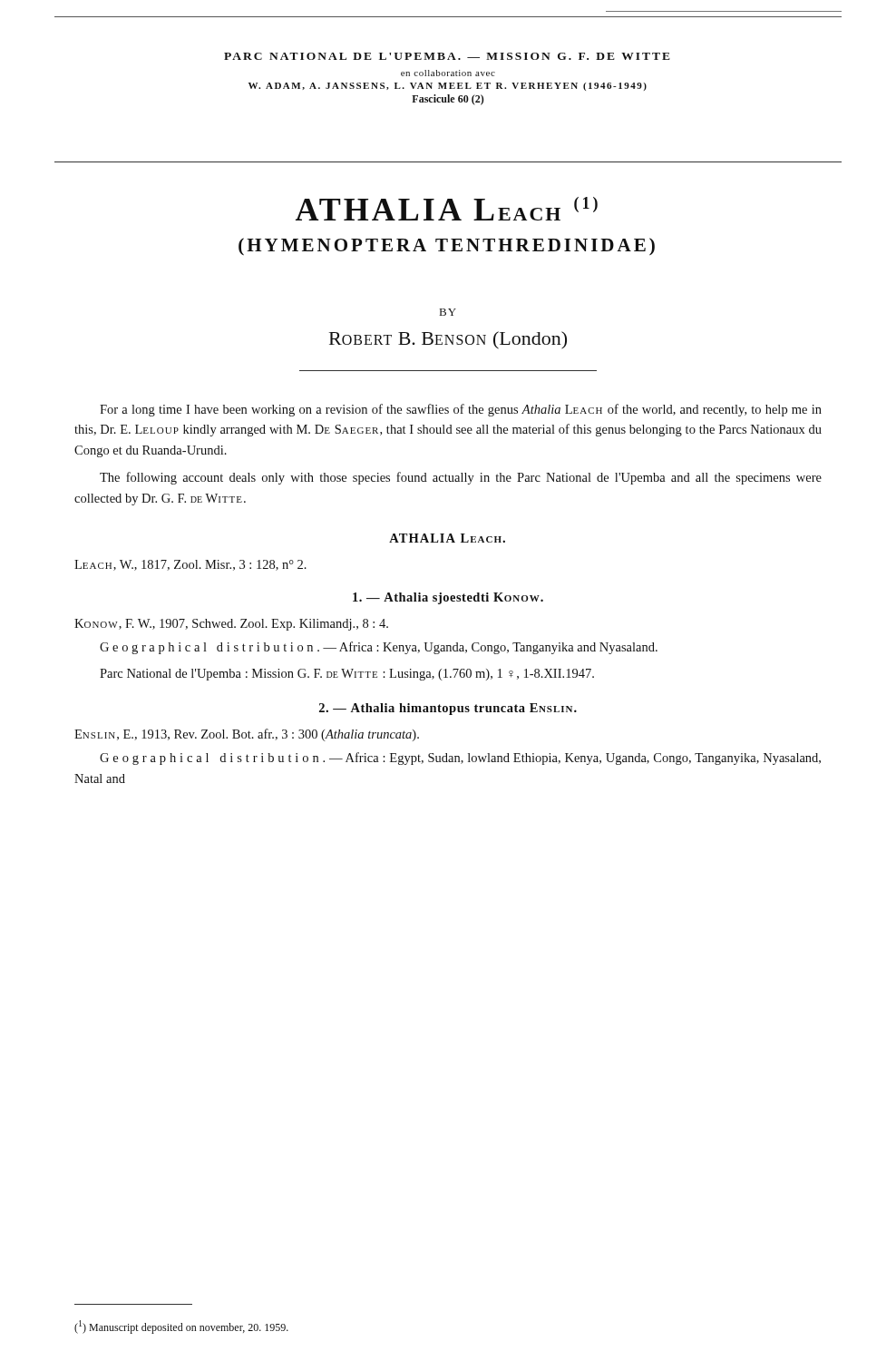Locate the text "ROBERT B. BENSON (London)"
The image size is (896, 1361).
(448, 338)
